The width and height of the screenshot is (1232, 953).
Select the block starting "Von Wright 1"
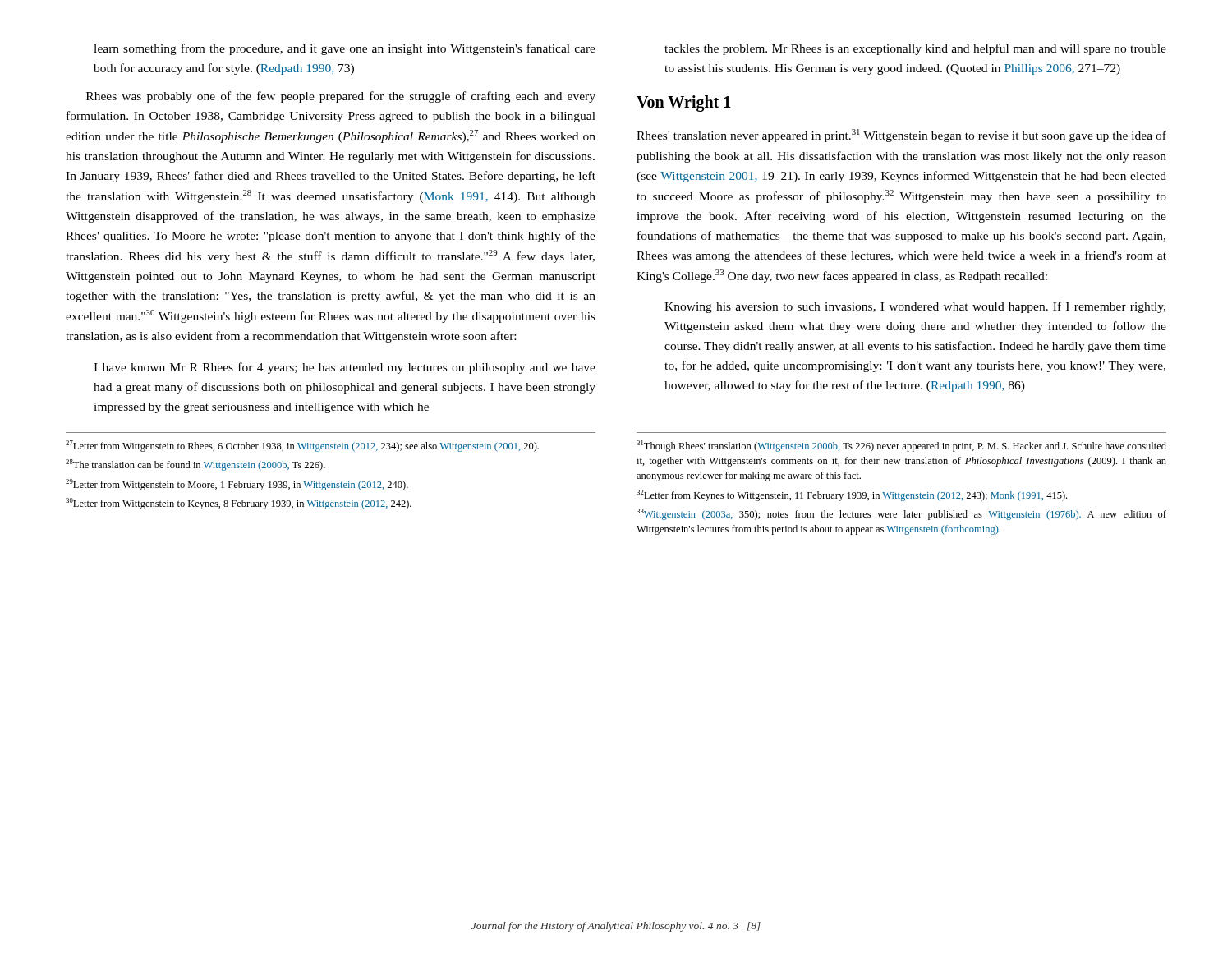click(684, 104)
